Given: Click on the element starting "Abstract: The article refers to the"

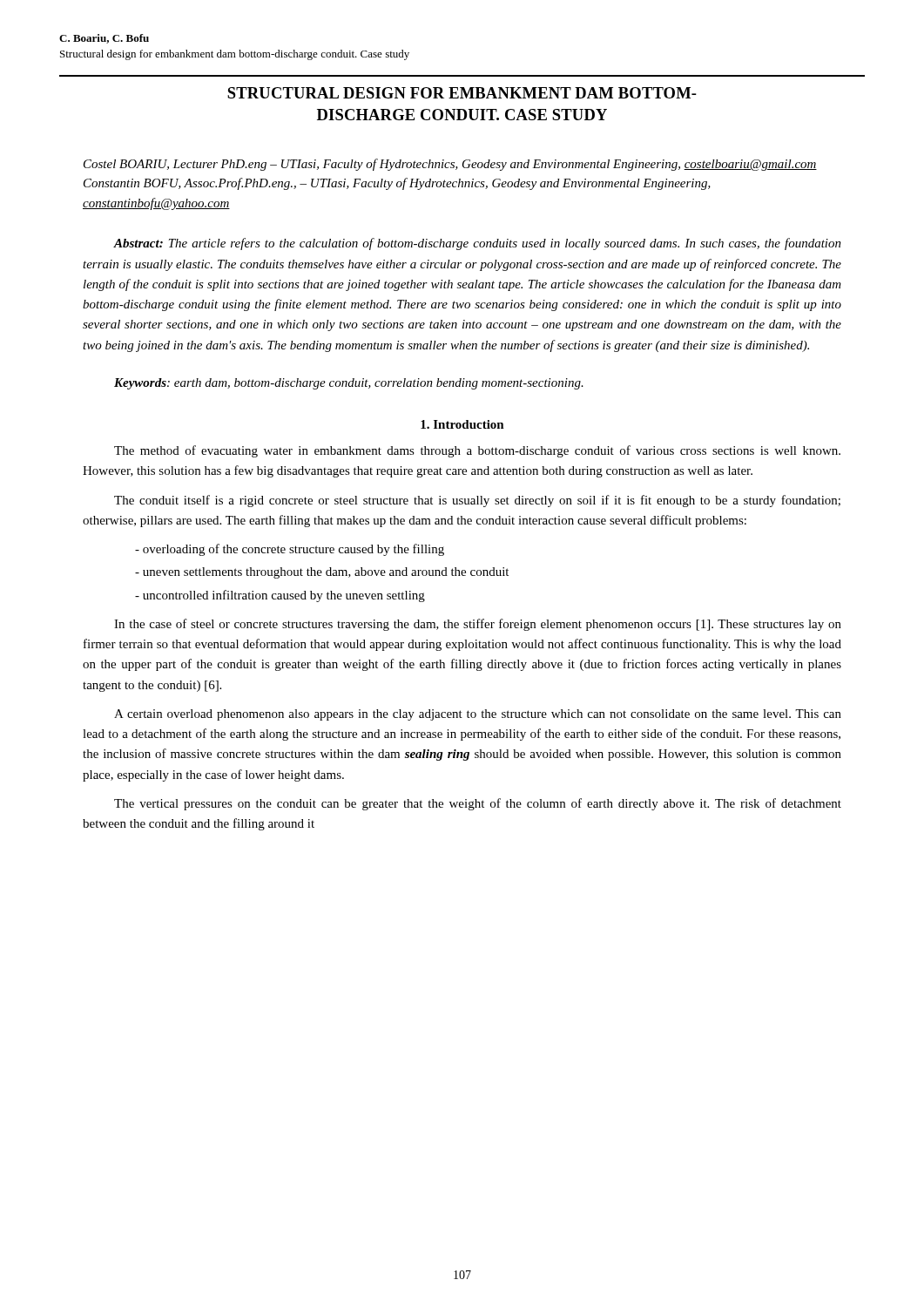Looking at the screenshot, I should click(x=462, y=295).
